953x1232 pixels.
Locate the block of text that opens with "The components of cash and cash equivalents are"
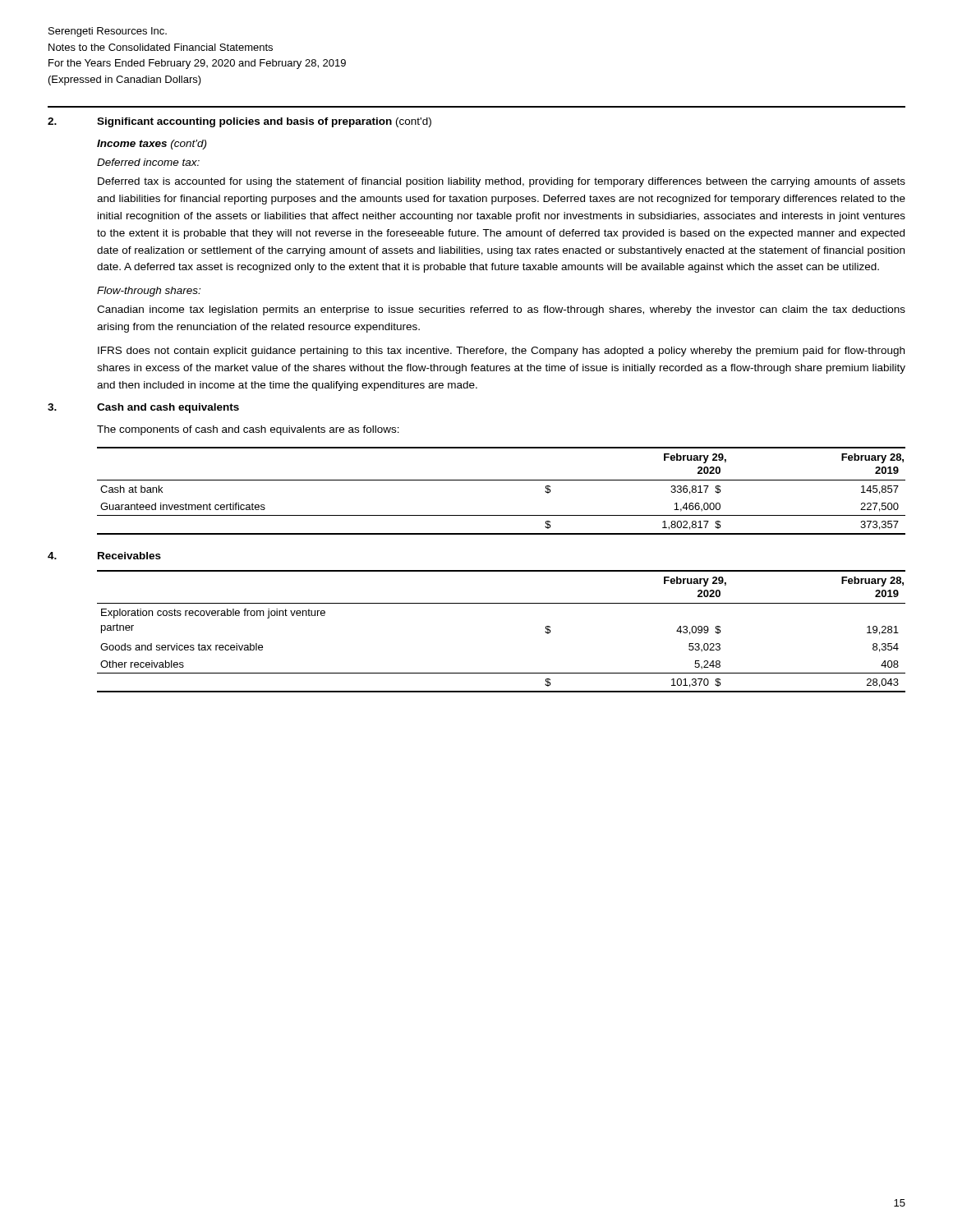[248, 430]
